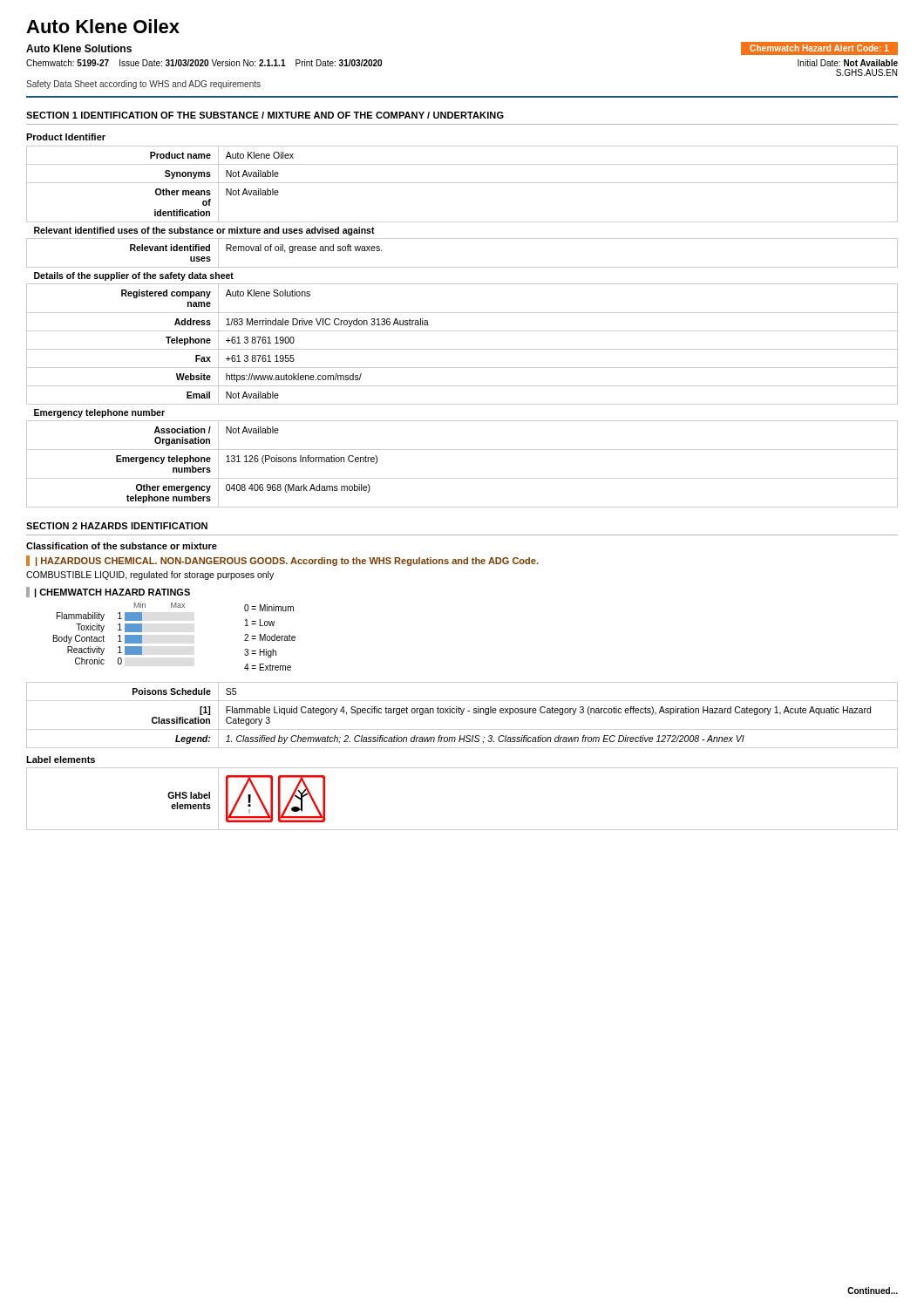This screenshot has height=1308, width=924.
Task: Select the table that reads "Removal of oil, grease"
Action: pyautogui.click(x=462, y=327)
